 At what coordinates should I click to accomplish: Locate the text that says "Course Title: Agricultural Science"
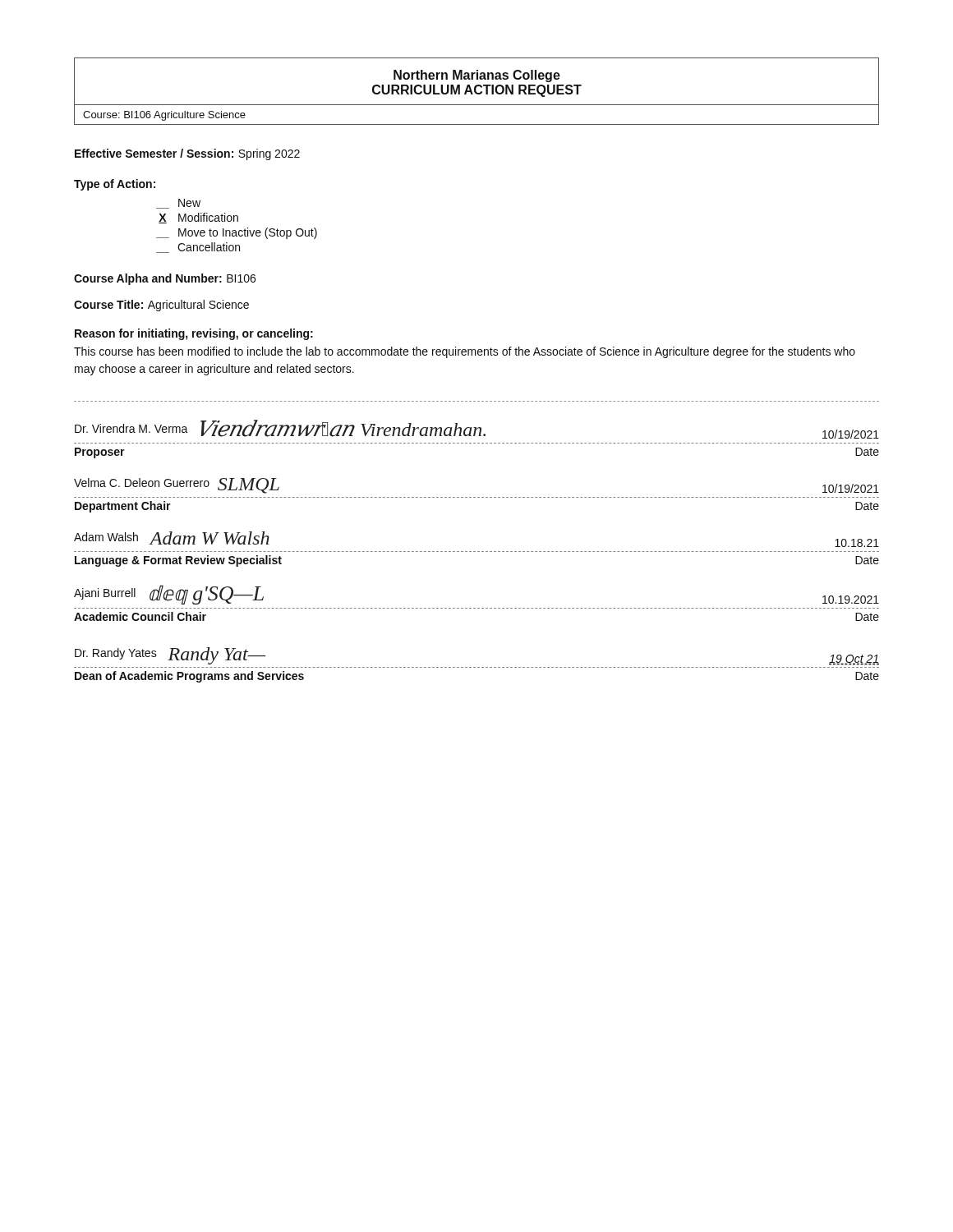(162, 304)
